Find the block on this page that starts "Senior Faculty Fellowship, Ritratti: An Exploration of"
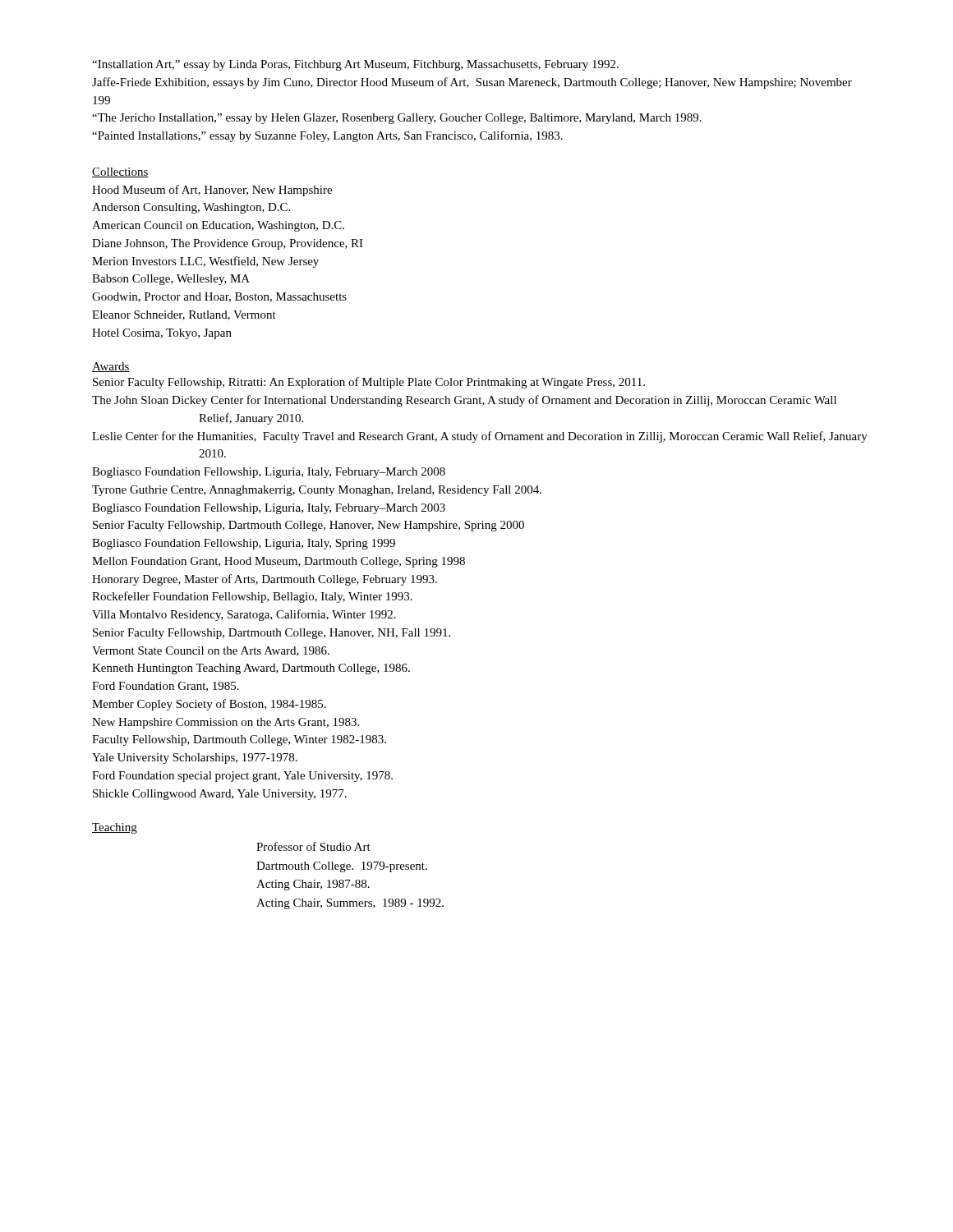The width and height of the screenshot is (953, 1232). [369, 382]
